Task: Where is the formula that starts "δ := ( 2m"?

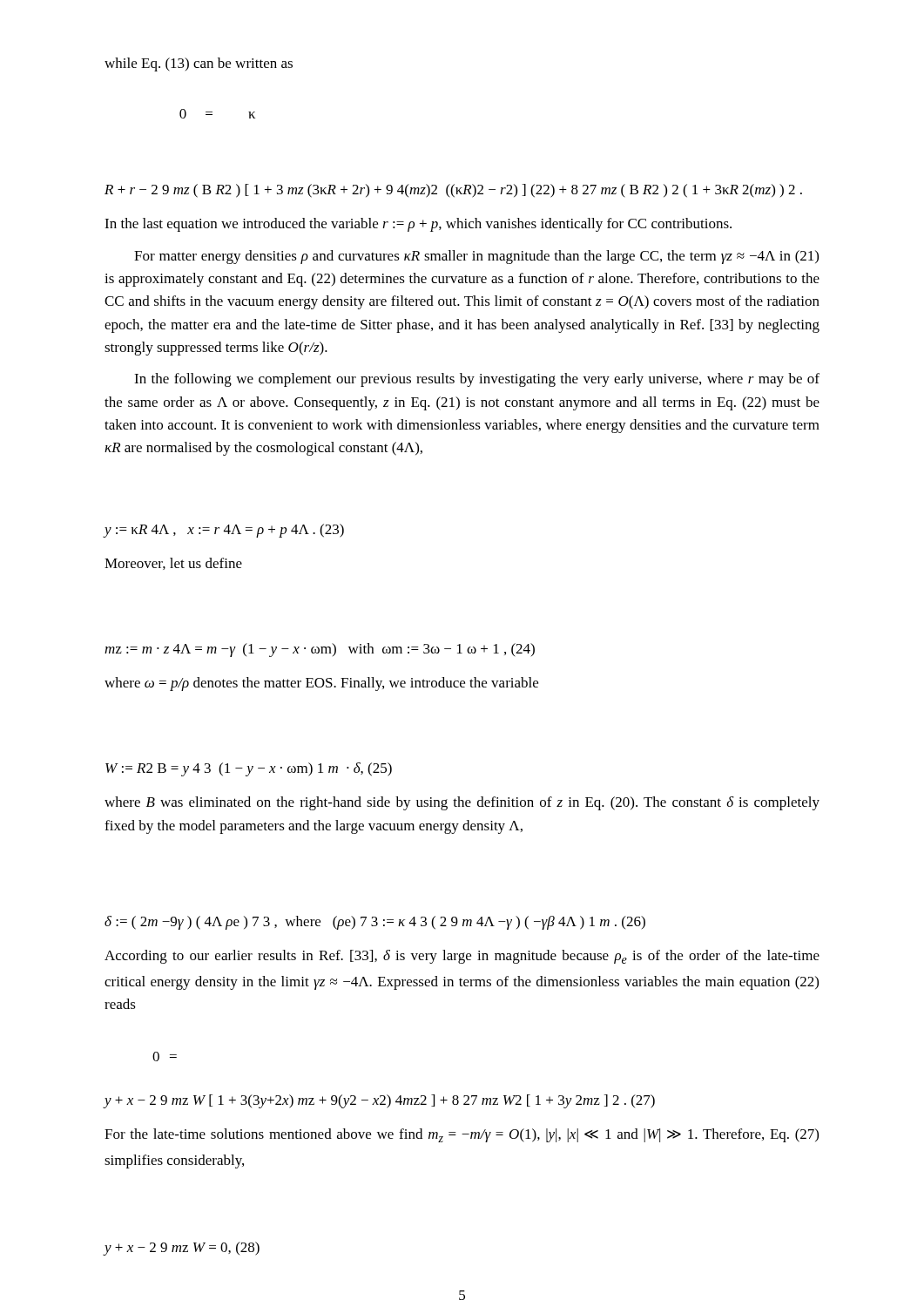Action: [x=375, y=923]
